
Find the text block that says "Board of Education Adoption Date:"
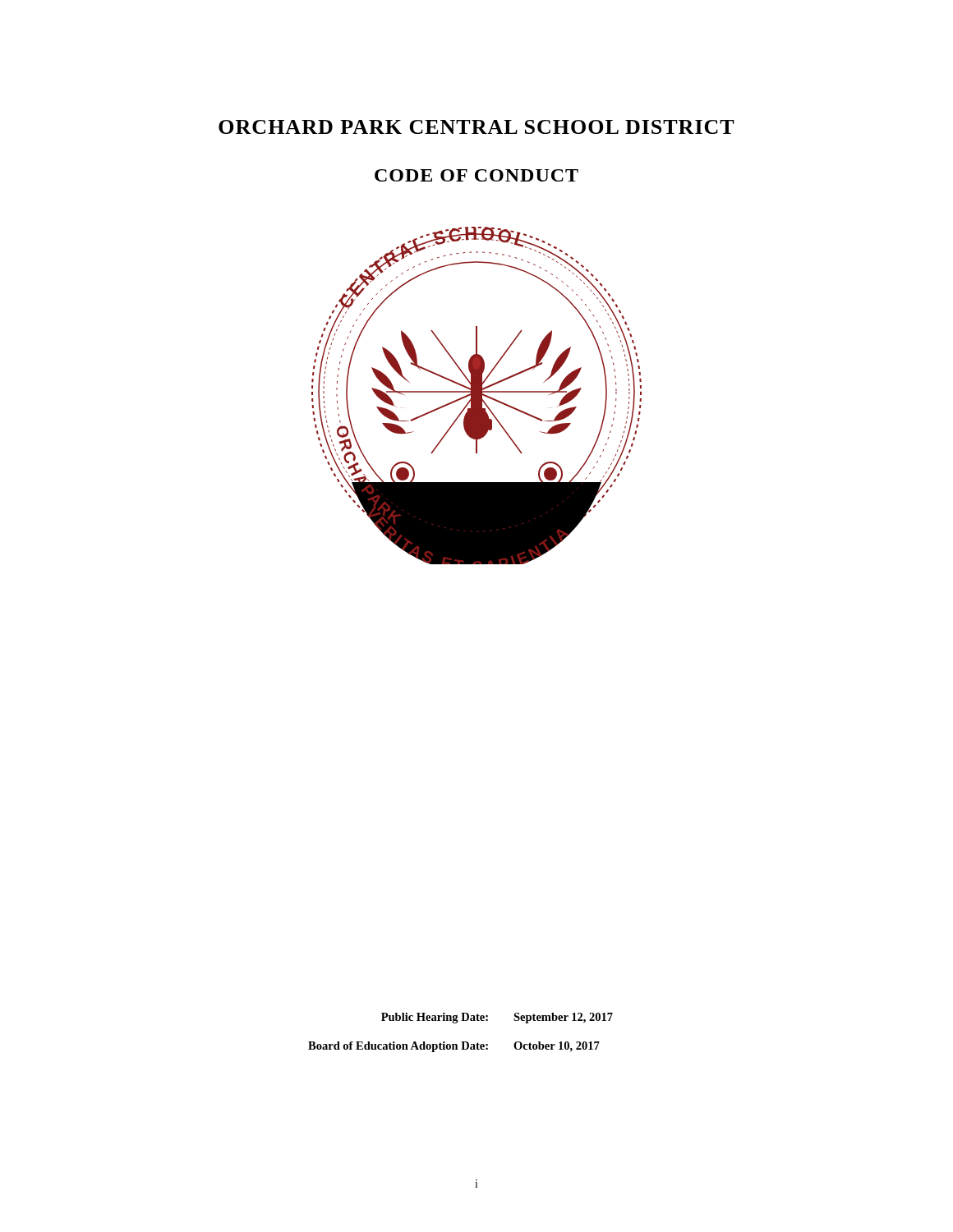click(x=476, y=1046)
